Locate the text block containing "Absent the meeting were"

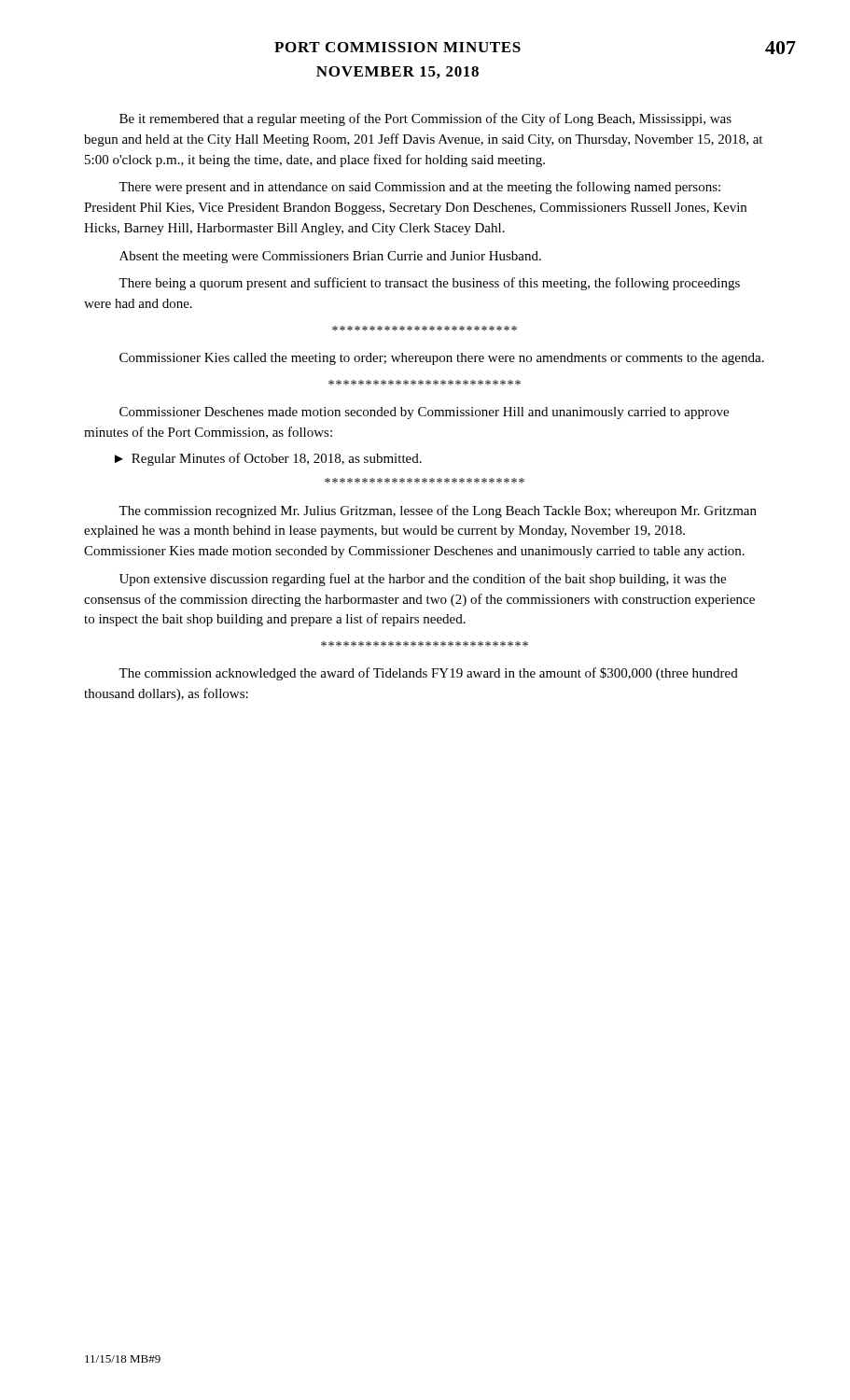[x=330, y=255]
